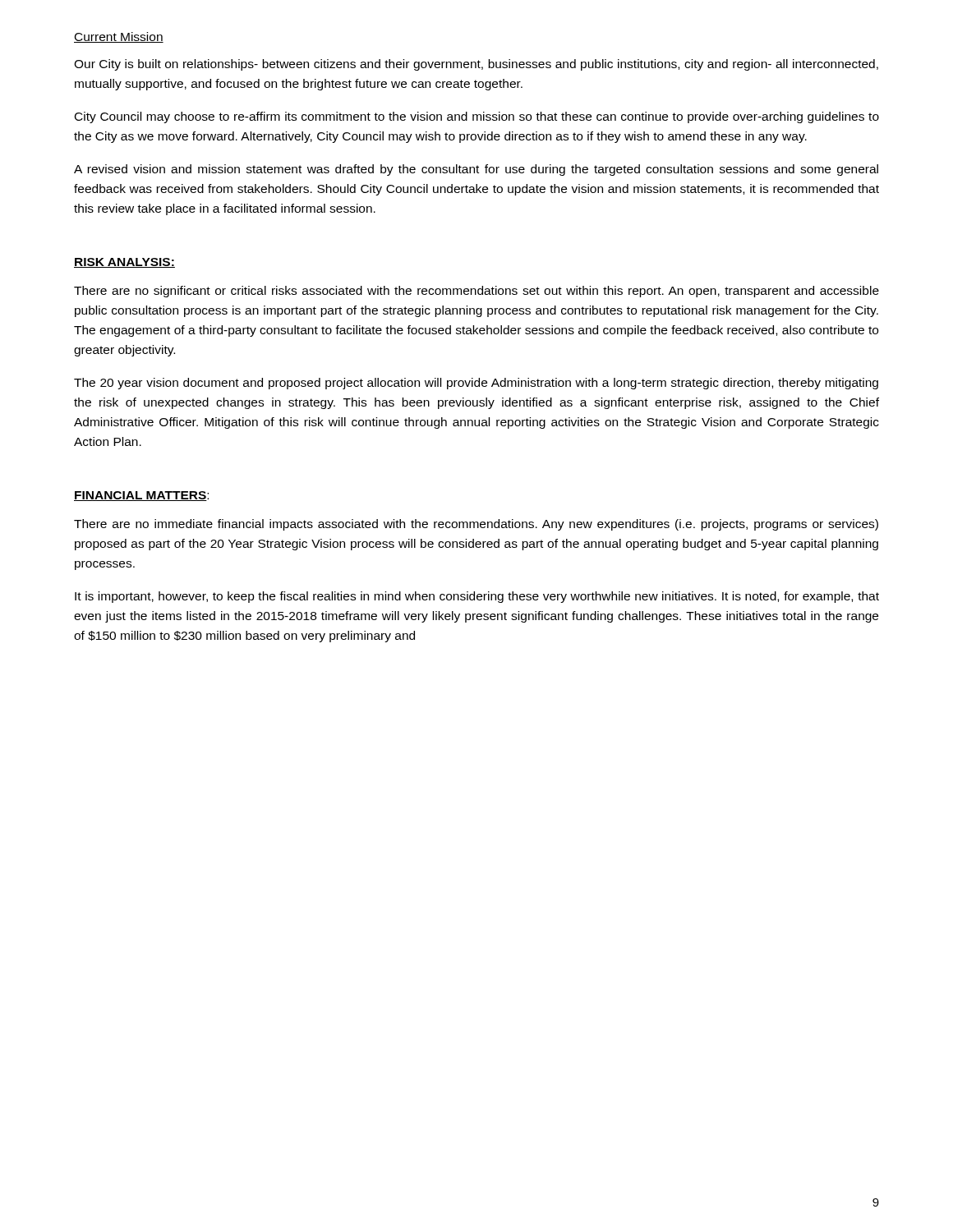Select the text block starting "FINANCIAL MATTERS:"
953x1232 pixels.
point(142,495)
